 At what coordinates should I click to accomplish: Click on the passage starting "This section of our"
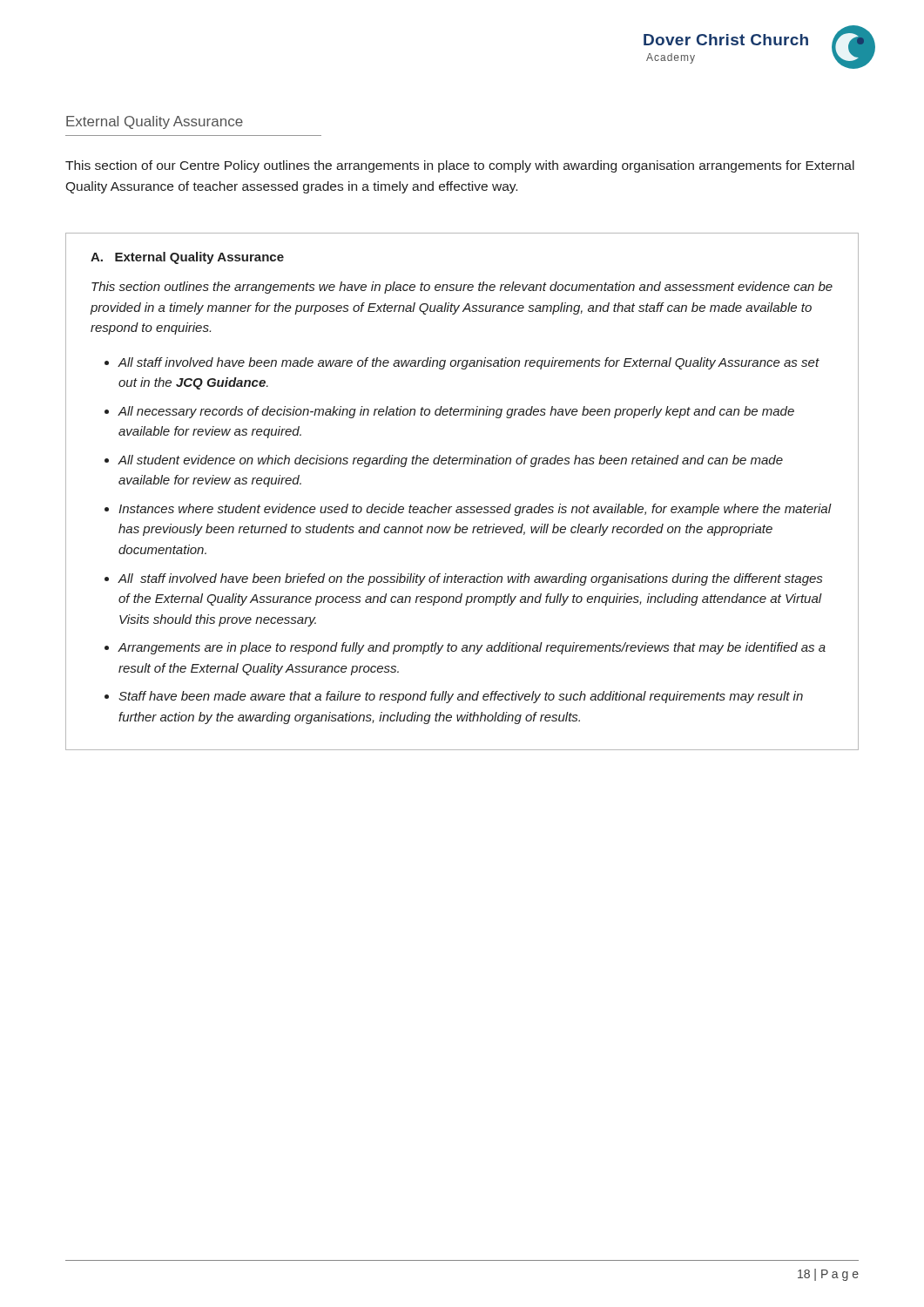pos(460,176)
